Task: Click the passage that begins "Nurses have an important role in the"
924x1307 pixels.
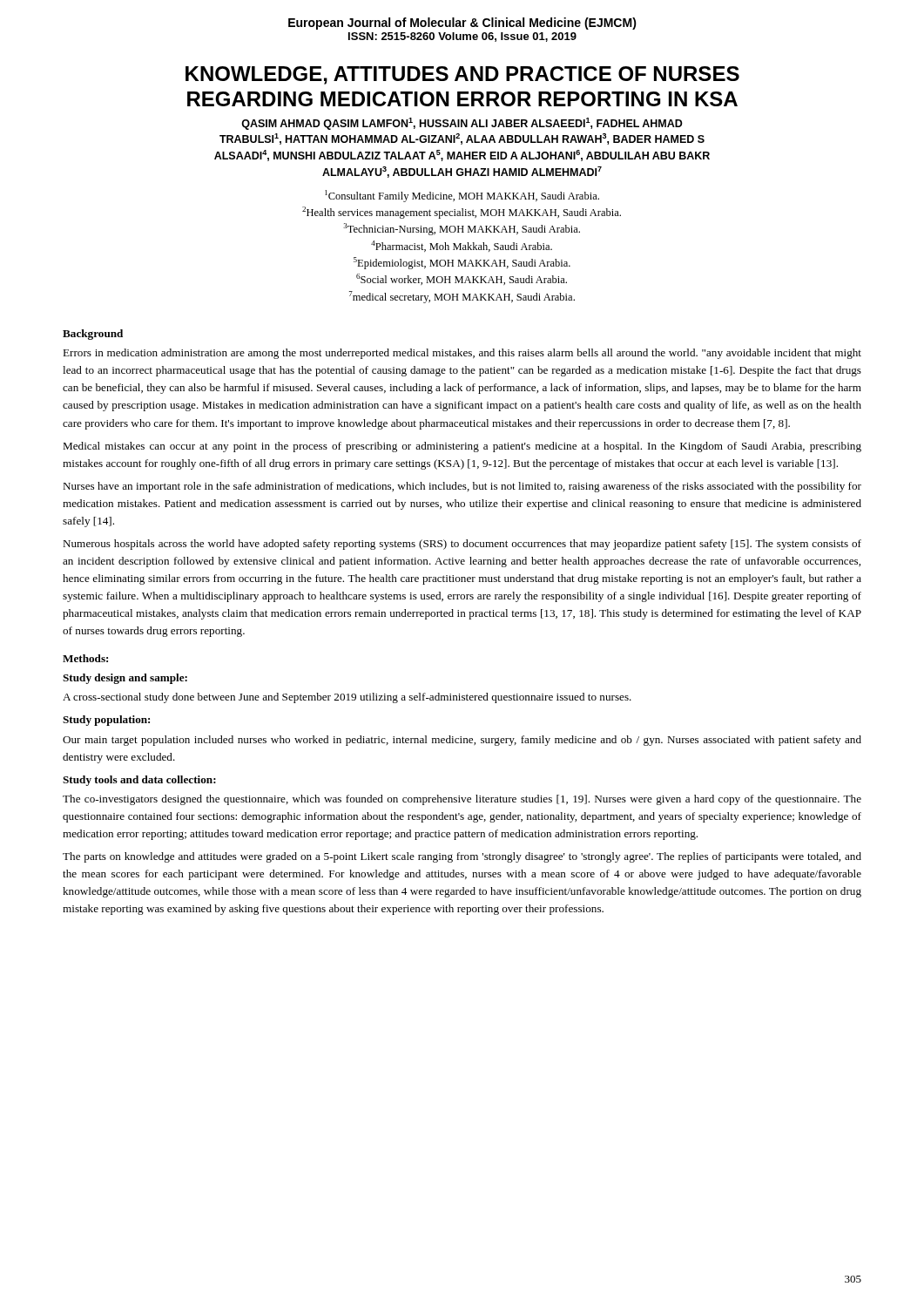Action: coord(462,503)
